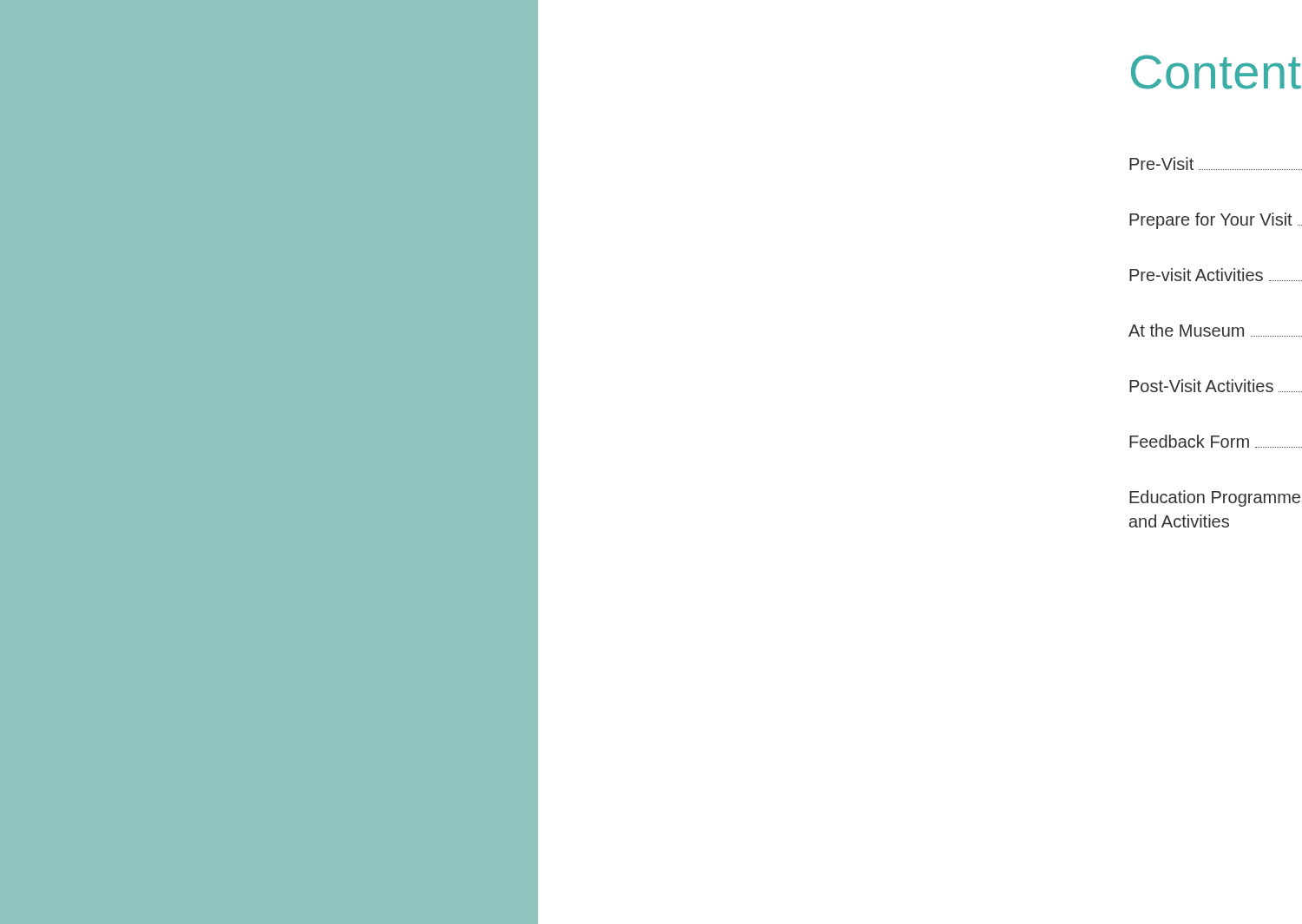1302x924 pixels.
Task: Point to the block beginning "Prepare for Your Visit"
Action: pos(1215,219)
